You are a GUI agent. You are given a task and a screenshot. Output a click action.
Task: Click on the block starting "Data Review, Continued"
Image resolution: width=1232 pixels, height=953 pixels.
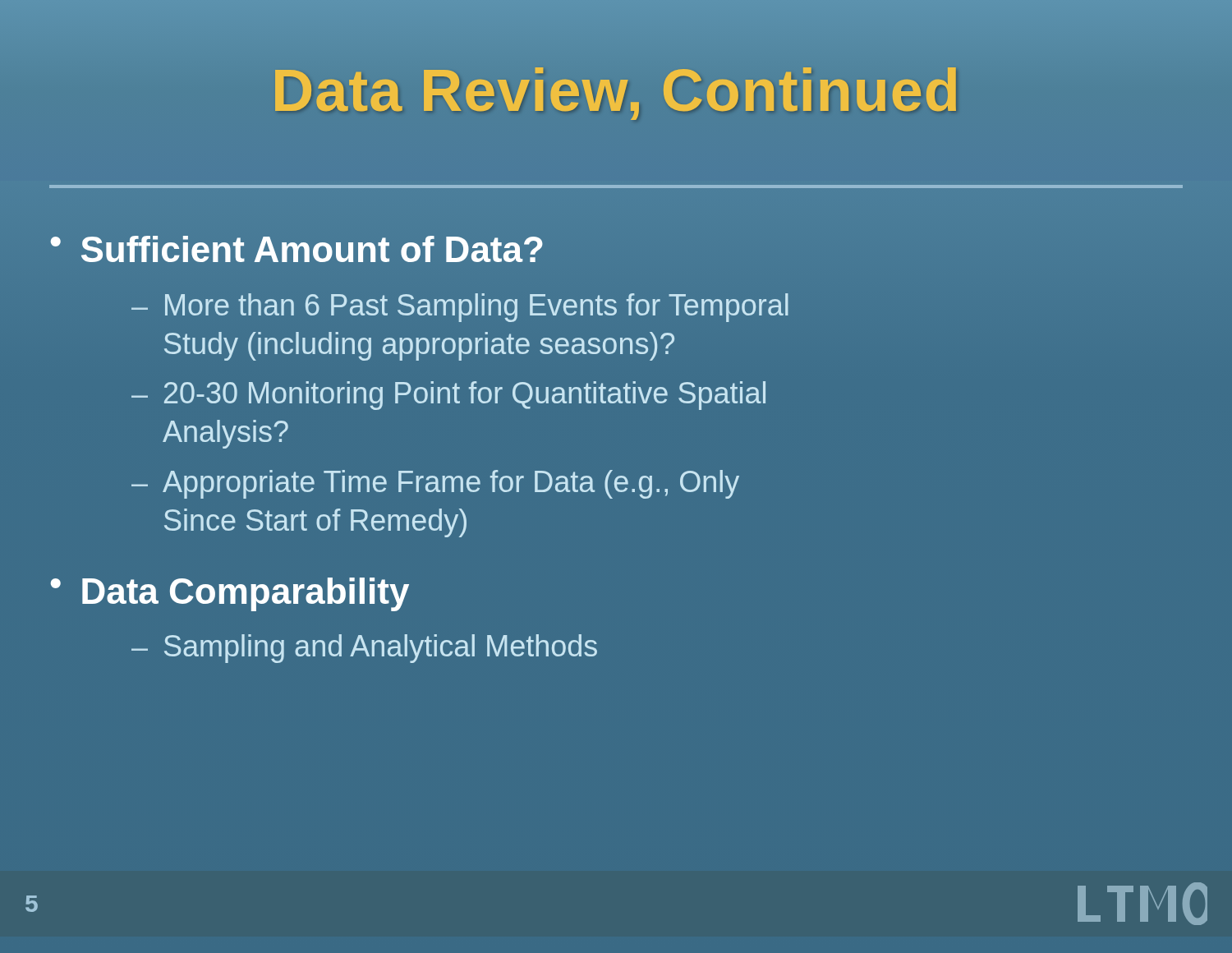(x=616, y=90)
